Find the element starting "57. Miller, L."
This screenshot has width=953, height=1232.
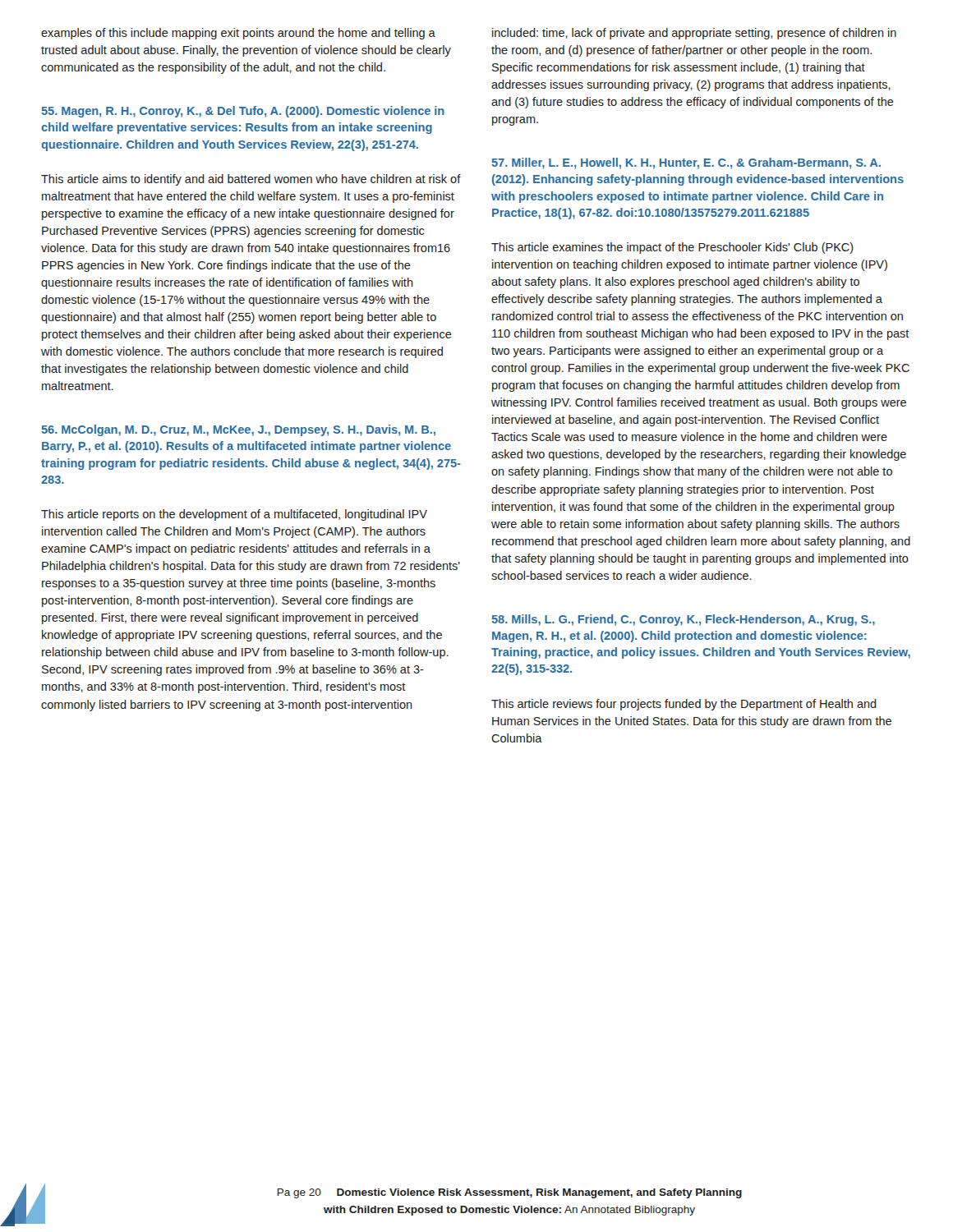(697, 188)
